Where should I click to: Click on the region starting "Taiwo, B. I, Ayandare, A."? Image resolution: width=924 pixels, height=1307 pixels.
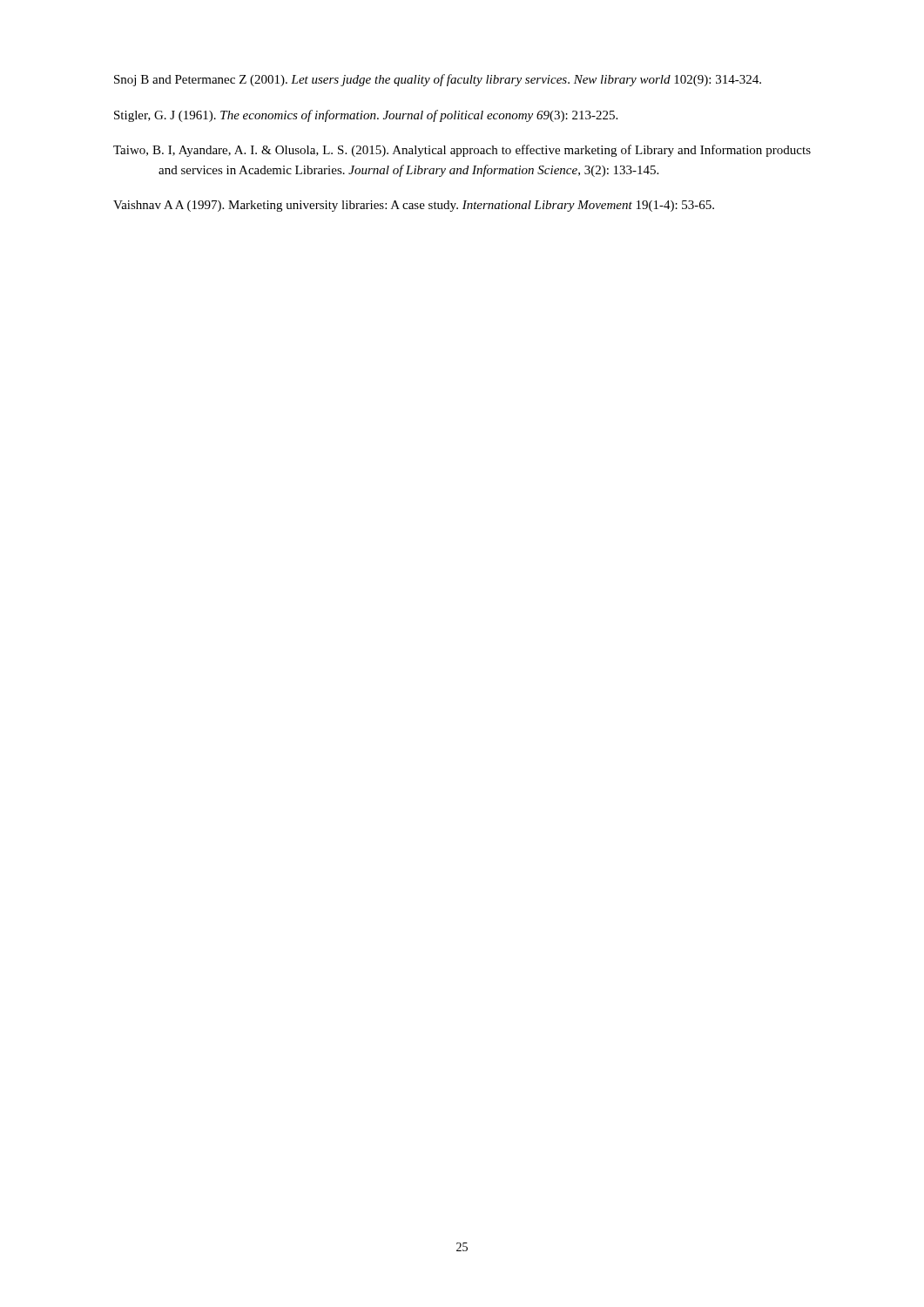click(462, 160)
